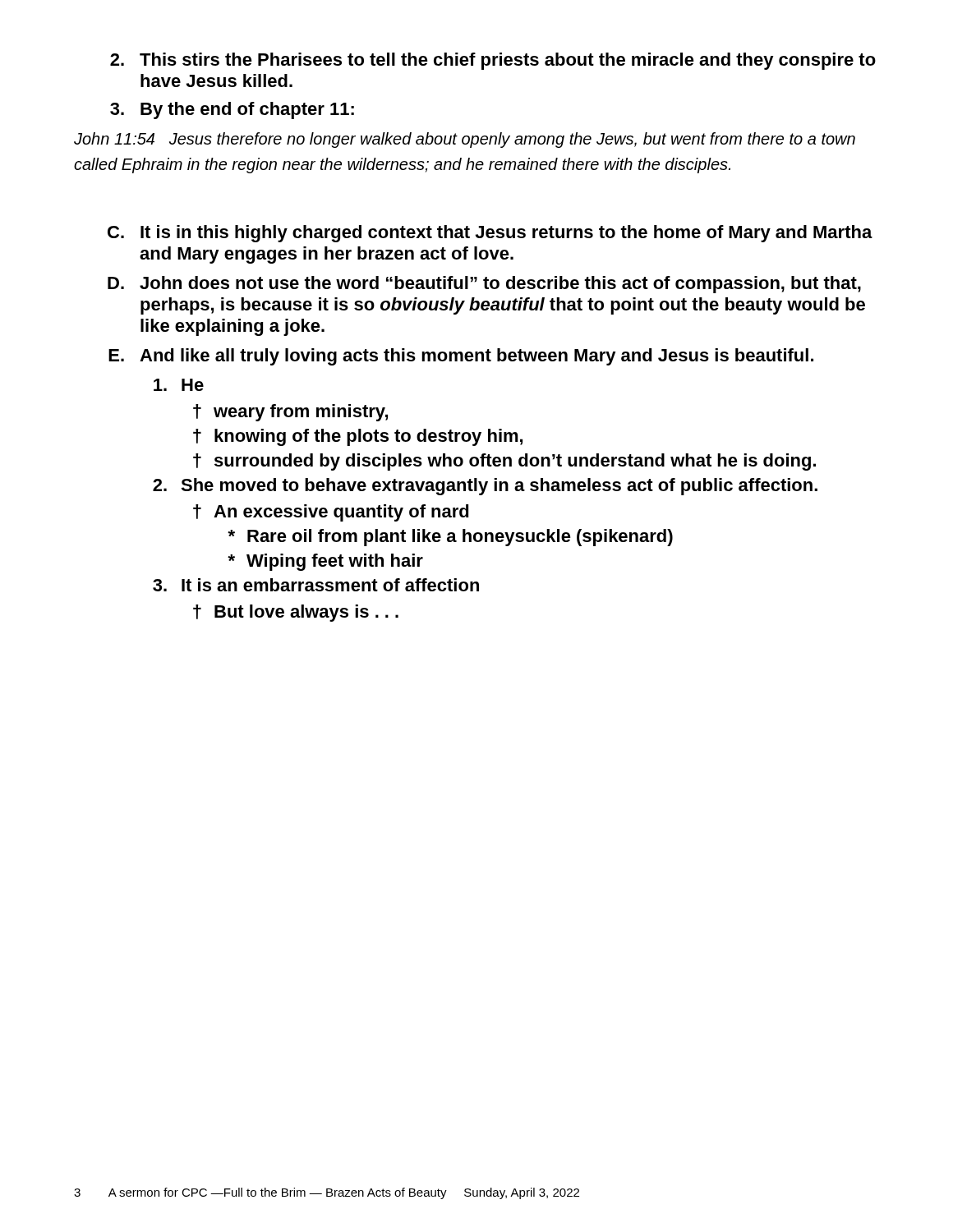
Task: Select the list item that says "† But love always is ."
Action: tap(296, 613)
